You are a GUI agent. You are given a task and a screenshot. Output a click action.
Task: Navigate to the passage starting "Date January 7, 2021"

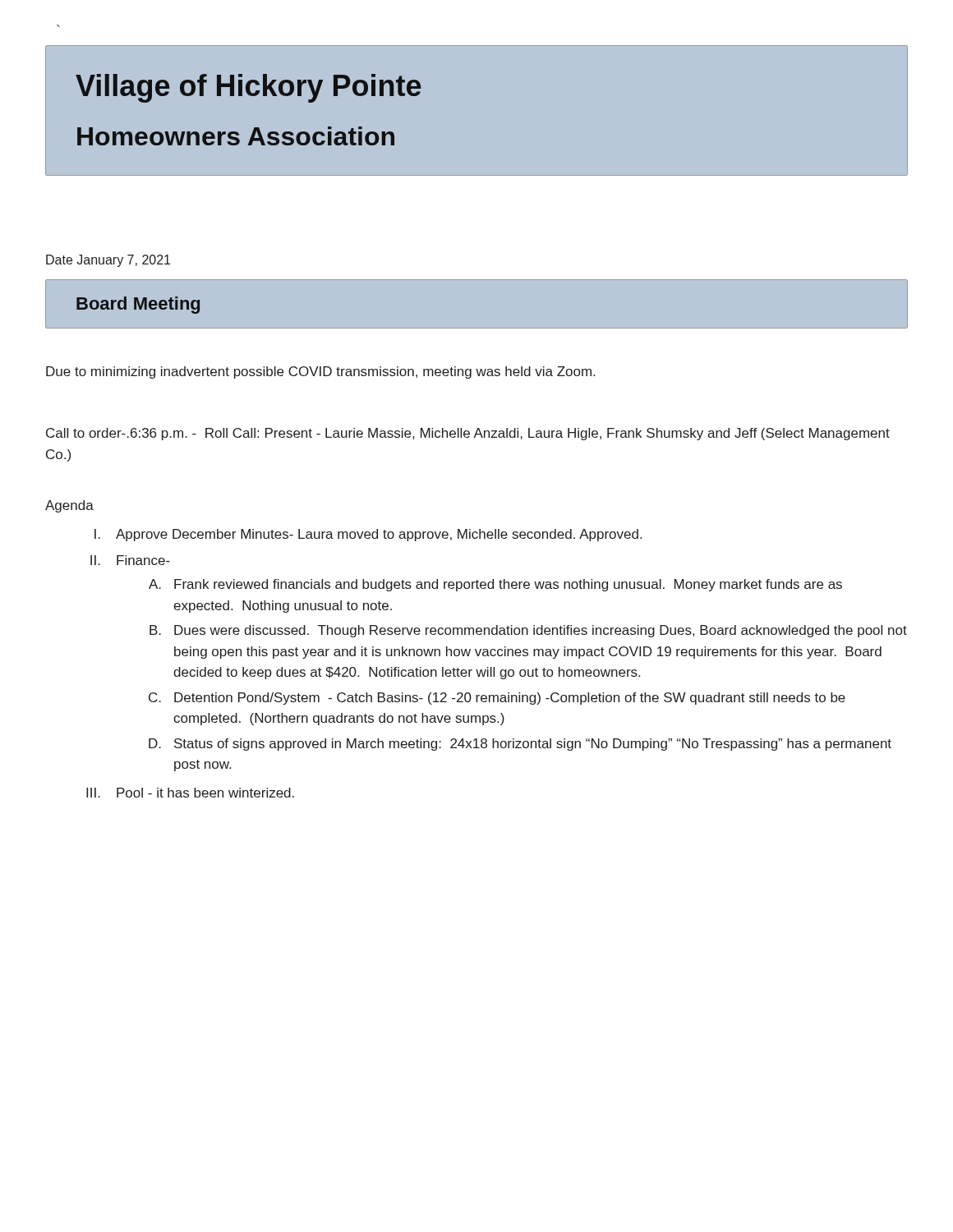click(x=108, y=260)
